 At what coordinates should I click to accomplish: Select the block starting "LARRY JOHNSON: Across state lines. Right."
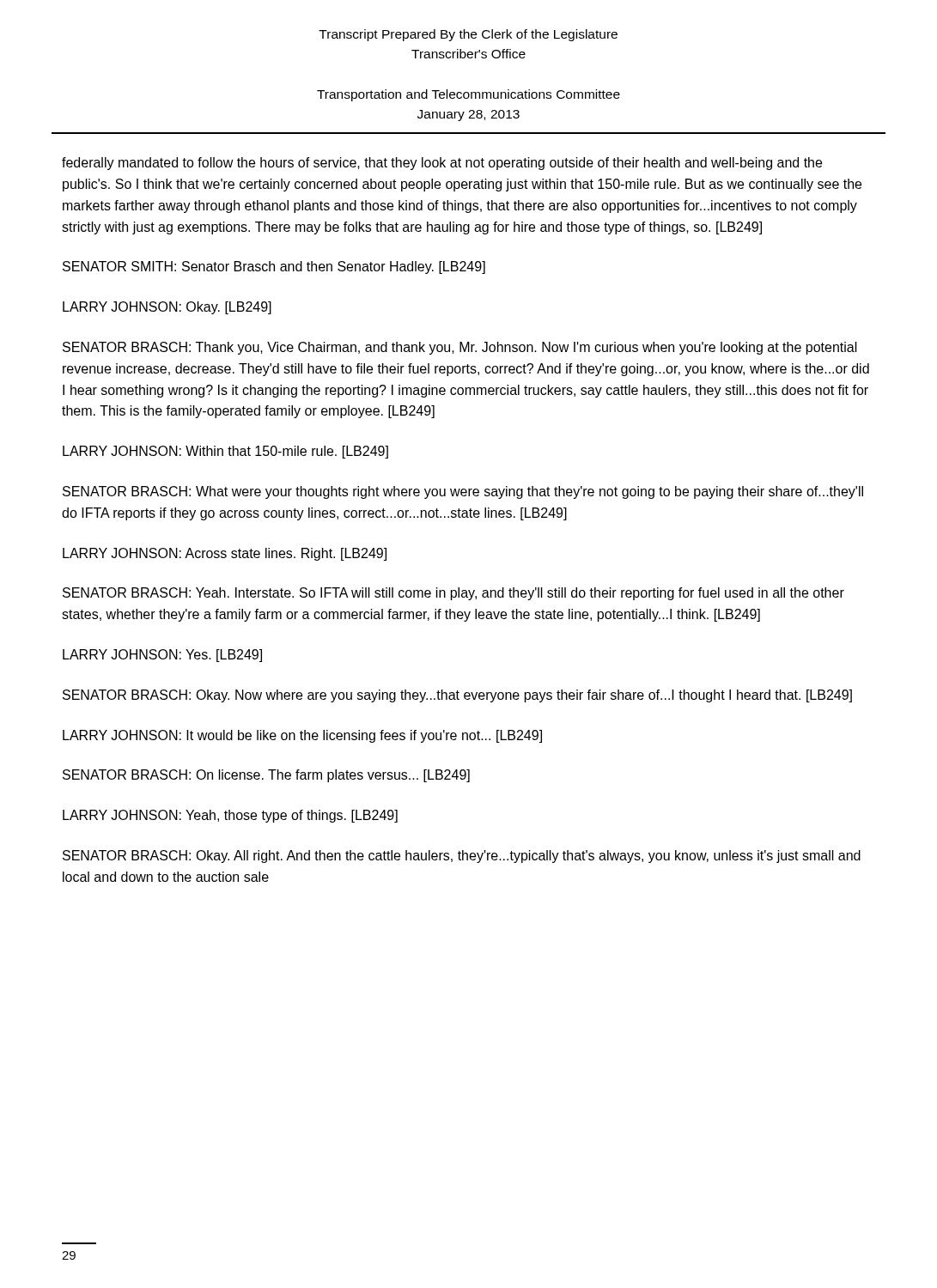225,553
